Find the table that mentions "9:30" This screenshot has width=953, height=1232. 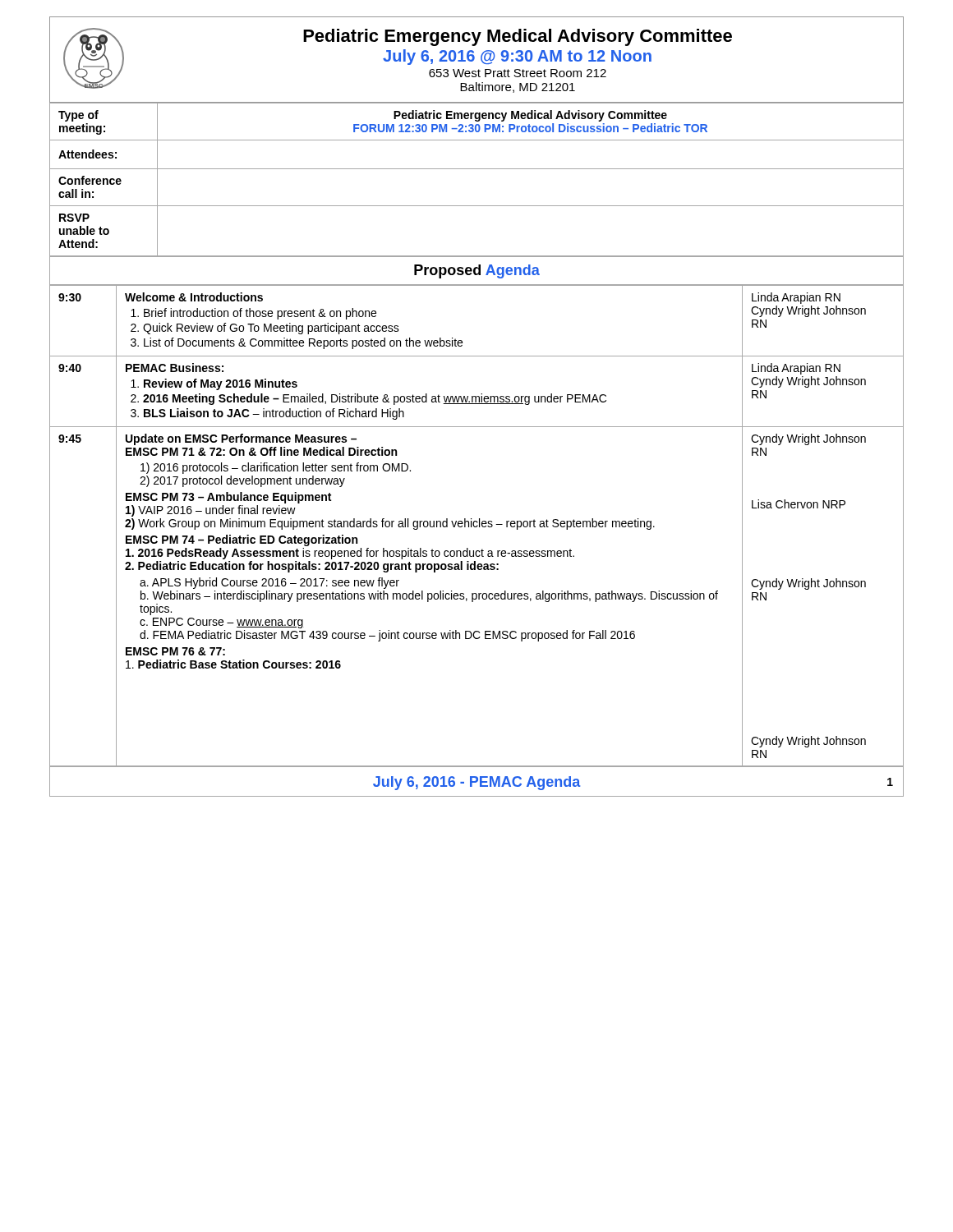476,526
